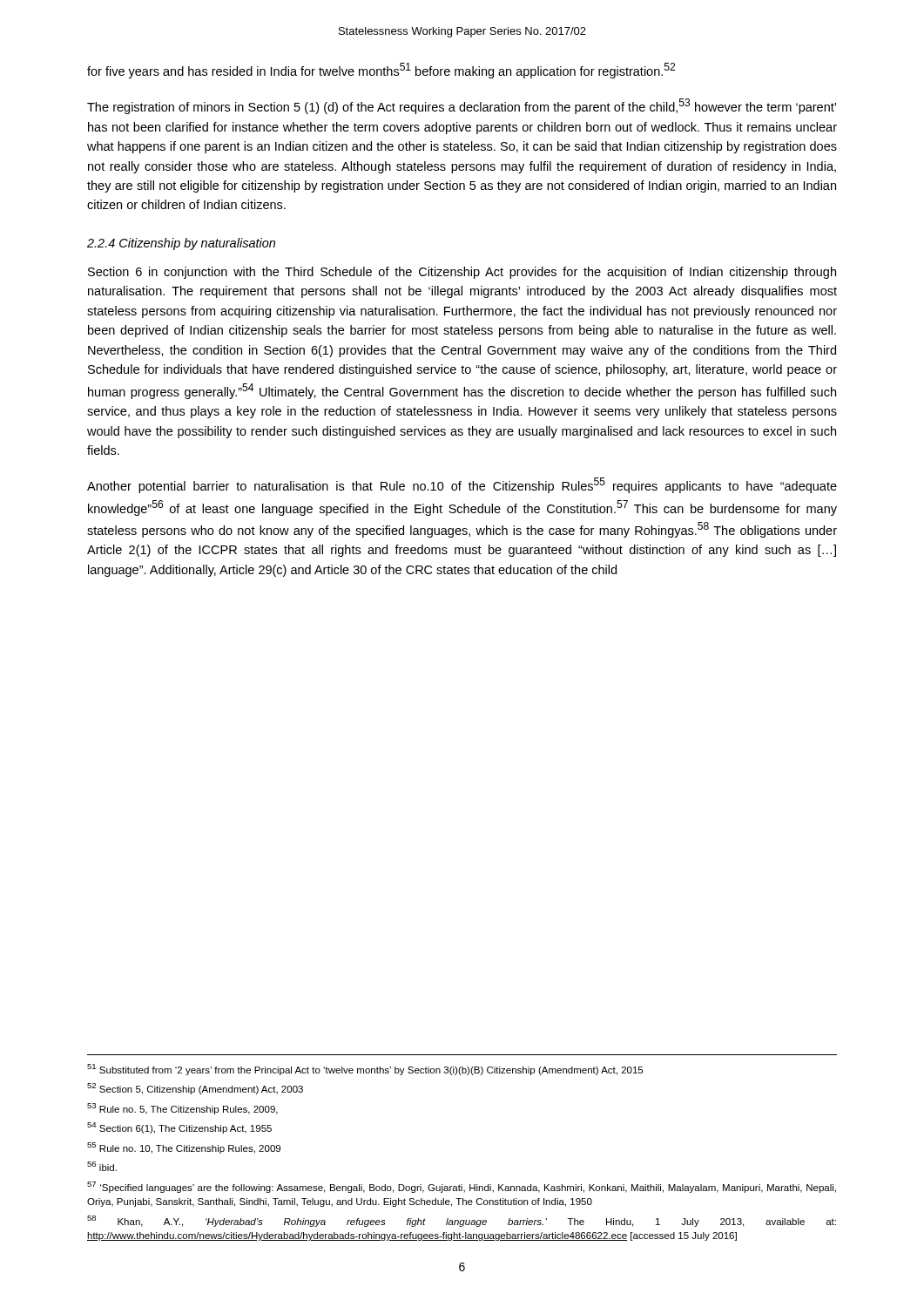This screenshot has width=924, height=1307.
Task: Locate the footnote that reads "57 ‘Specified languages’ are the following:"
Action: pyautogui.click(x=462, y=1193)
